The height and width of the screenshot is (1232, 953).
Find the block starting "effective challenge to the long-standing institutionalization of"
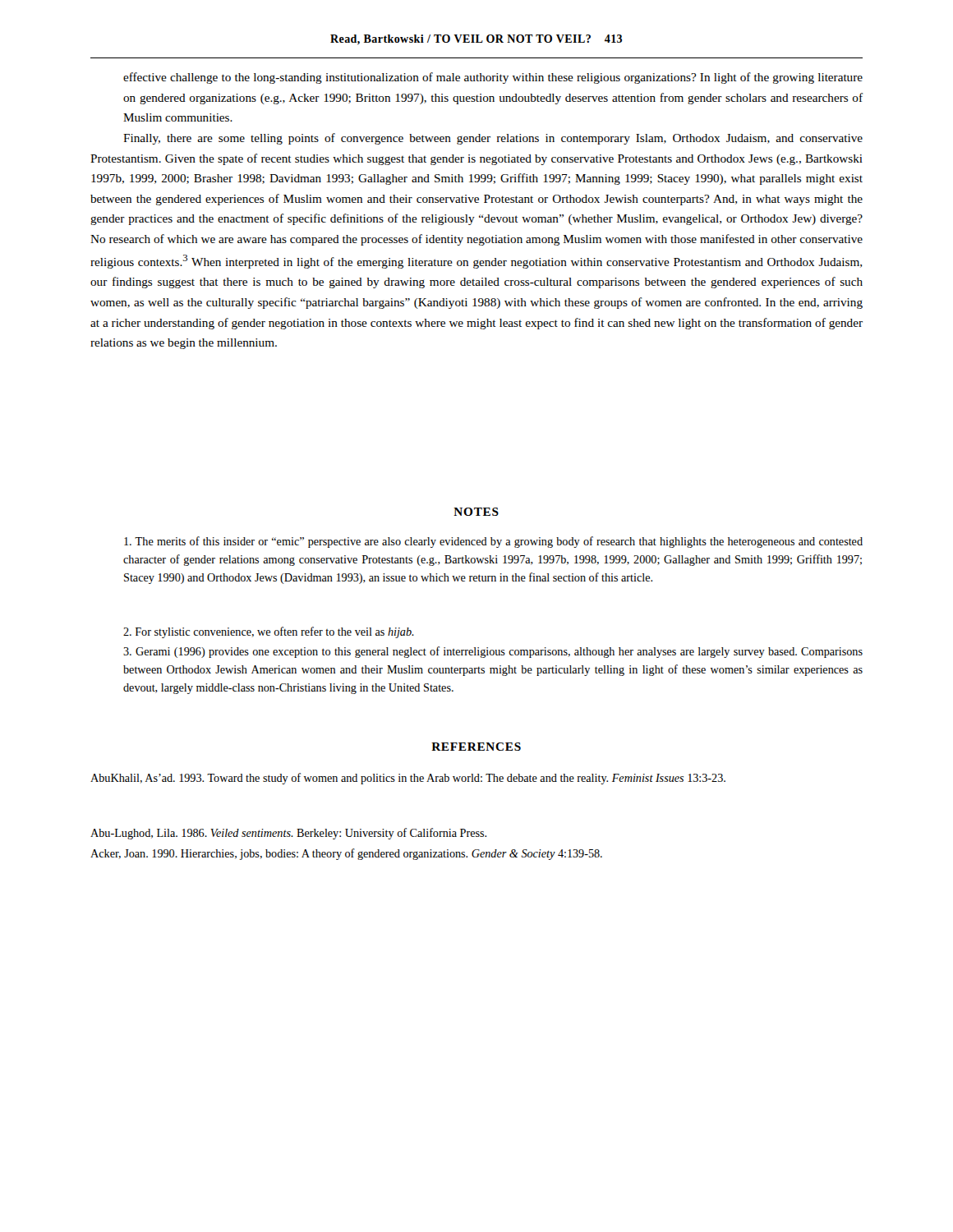click(476, 210)
